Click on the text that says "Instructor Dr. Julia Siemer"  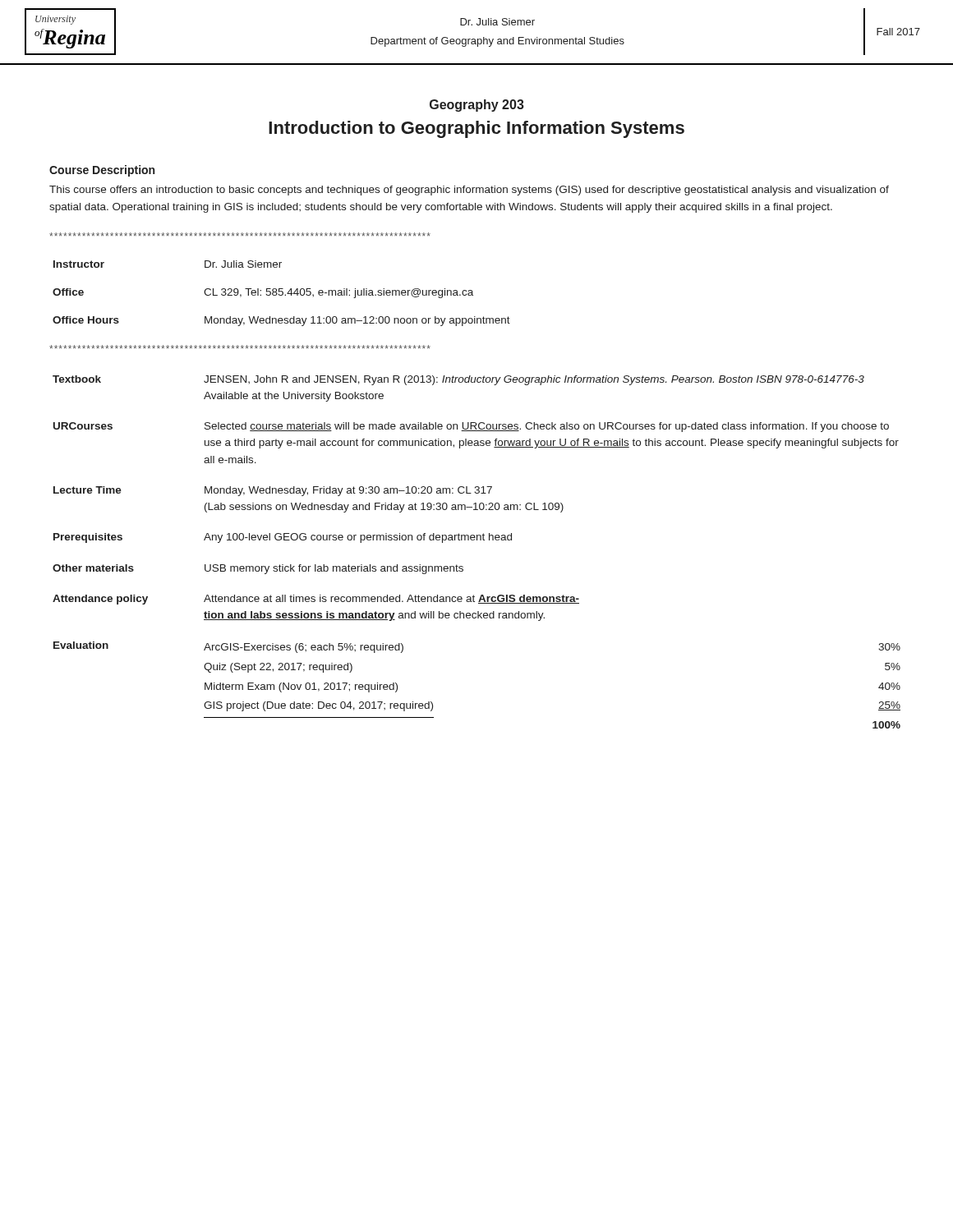point(81,264)
